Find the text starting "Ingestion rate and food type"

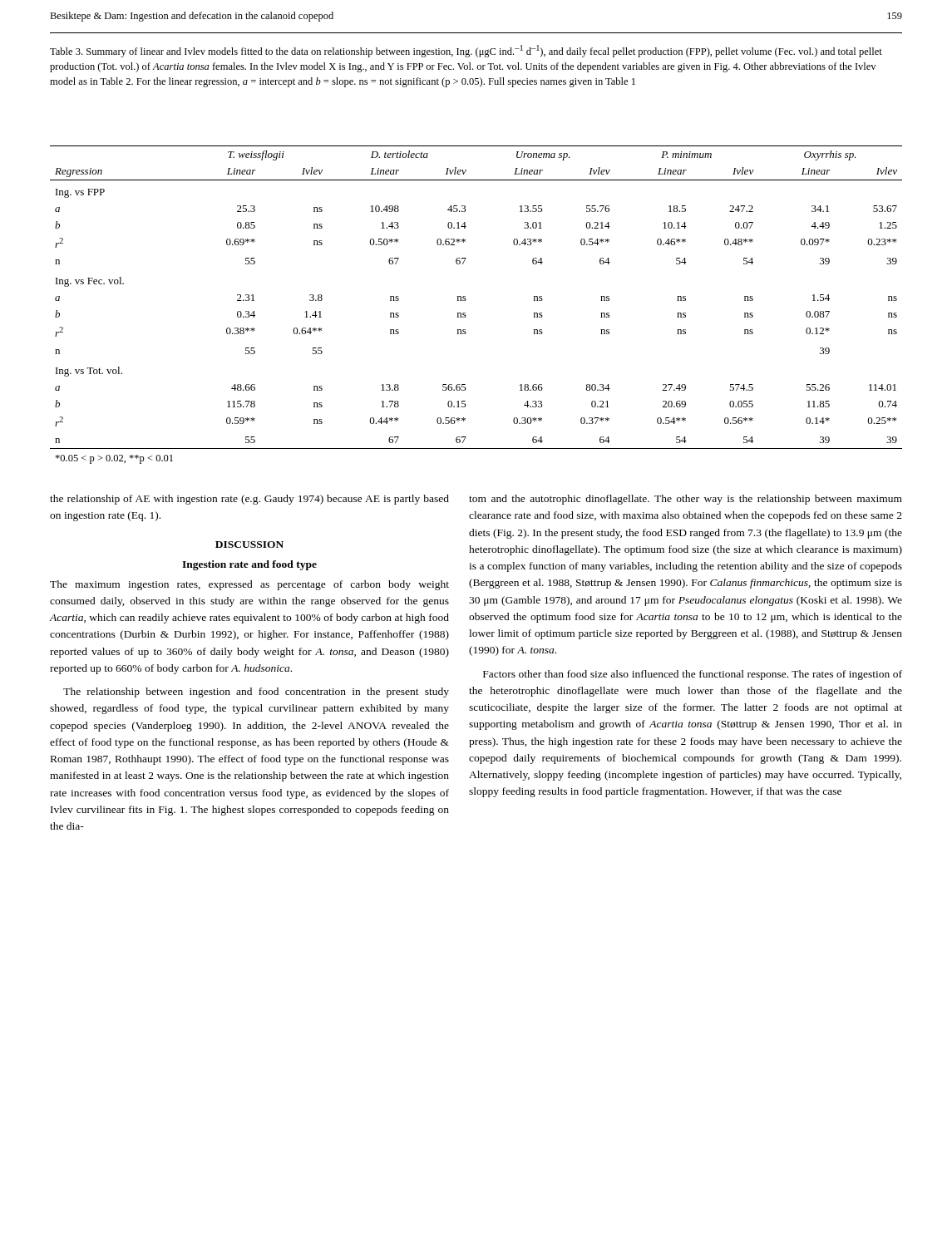(x=249, y=564)
